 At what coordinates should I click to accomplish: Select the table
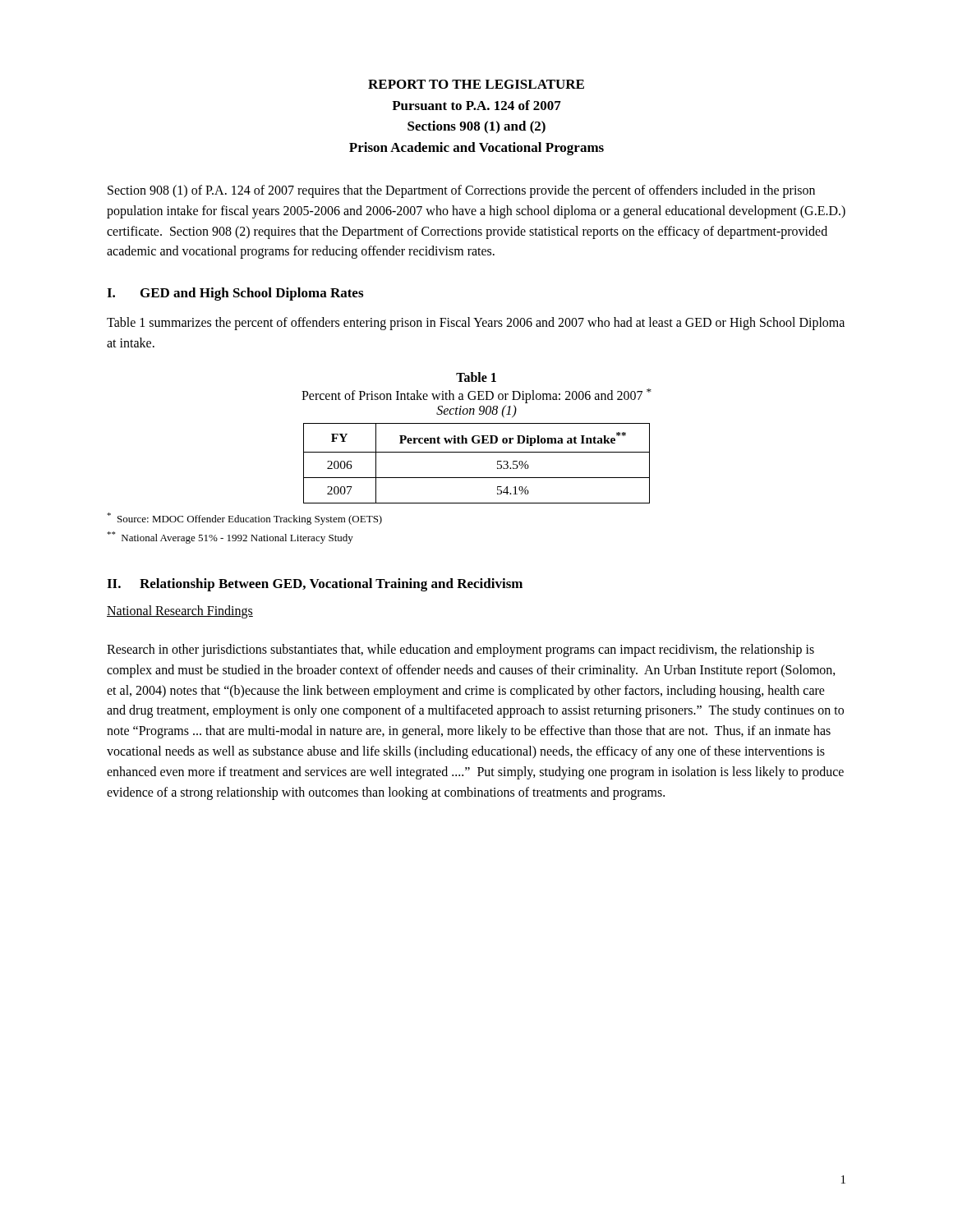point(476,463)
